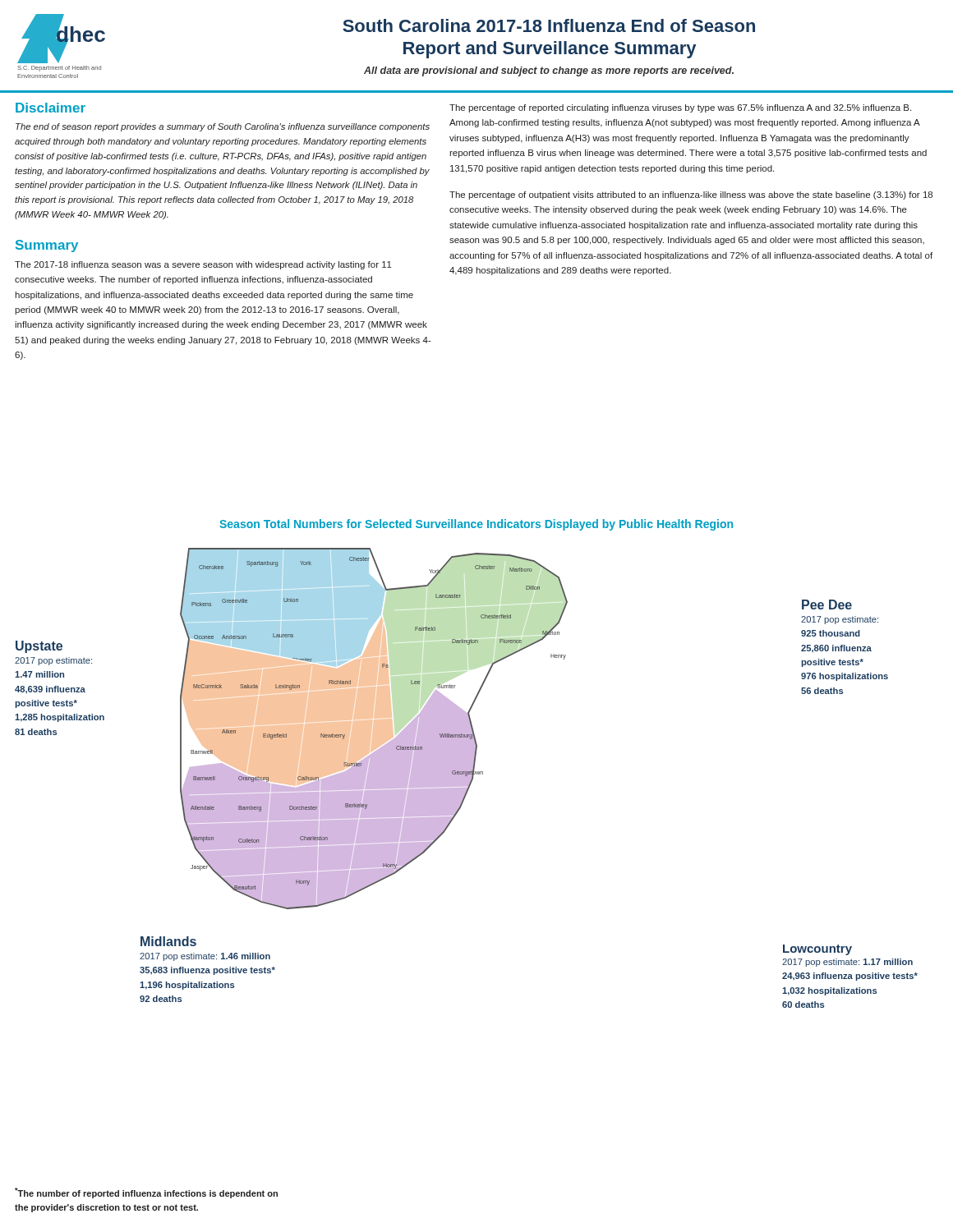Find the block on this page that starts "The end of season report"
Viewport: 953px width, 1232px height.
[x=222, y=170]
